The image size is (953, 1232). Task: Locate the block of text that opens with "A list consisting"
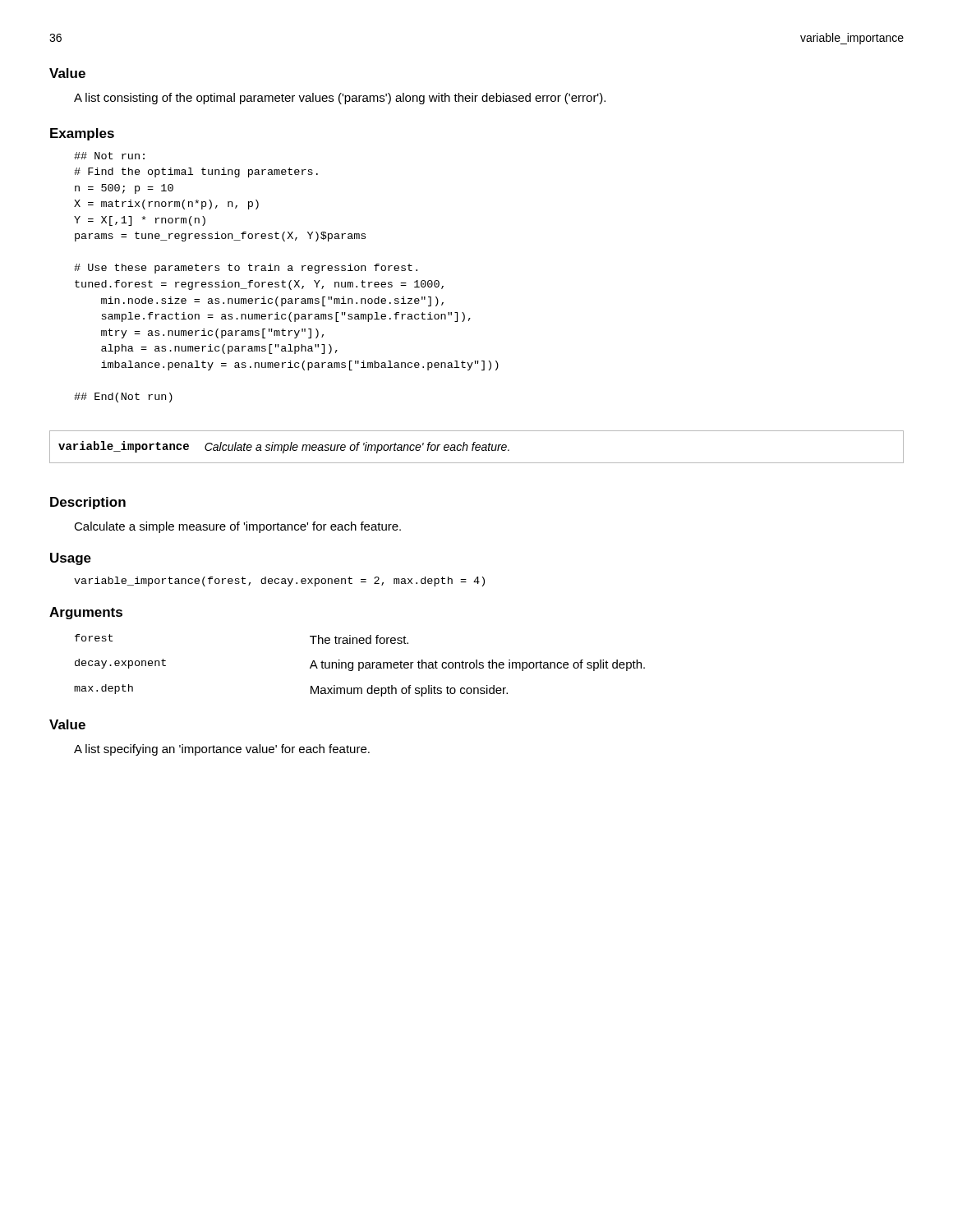[x=340, y=97]
